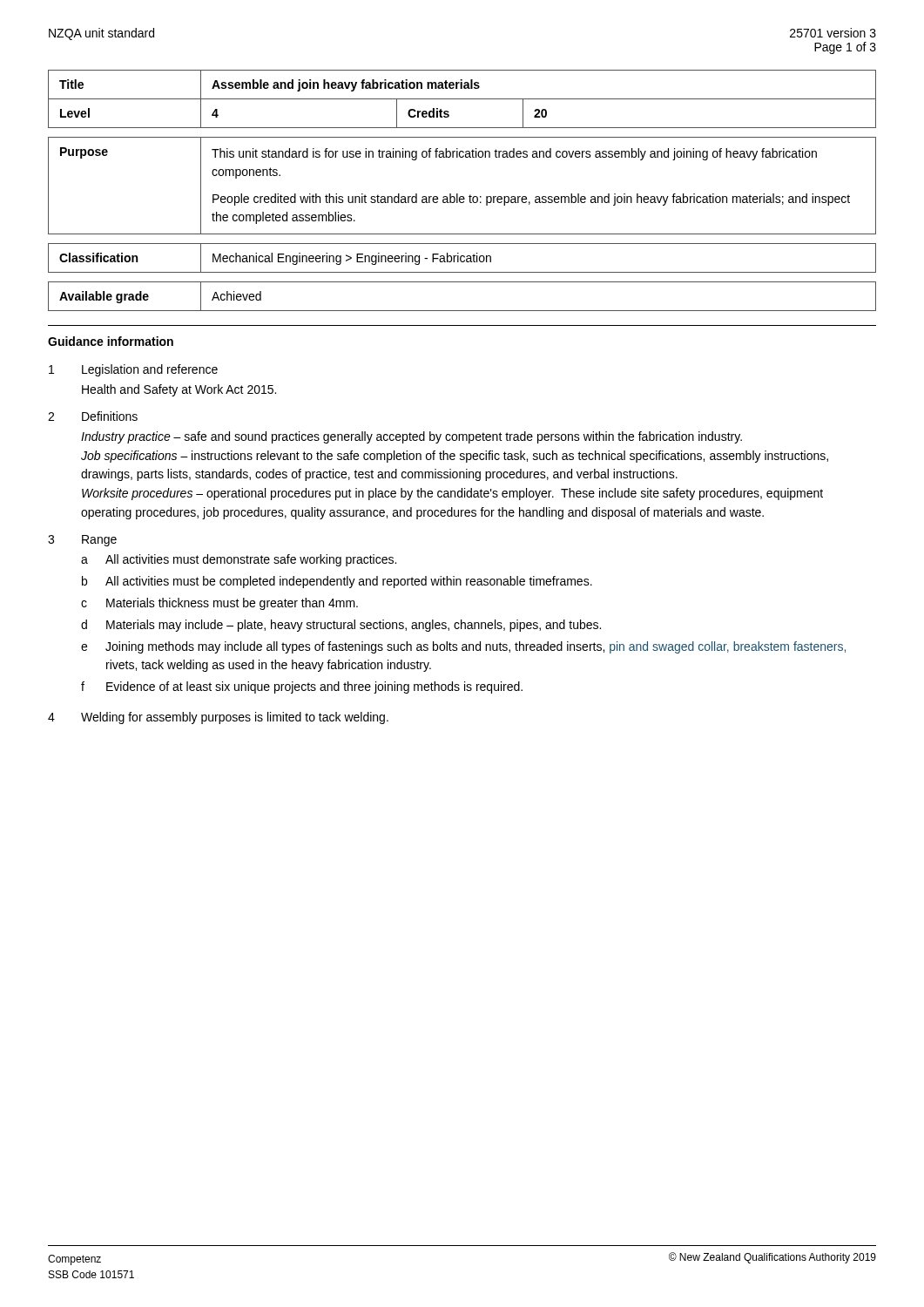Locate the table with the text "Mechanical Engineering > Engineering"
The height and width of the screenshot is (1307, 924).
pos(462,258)
